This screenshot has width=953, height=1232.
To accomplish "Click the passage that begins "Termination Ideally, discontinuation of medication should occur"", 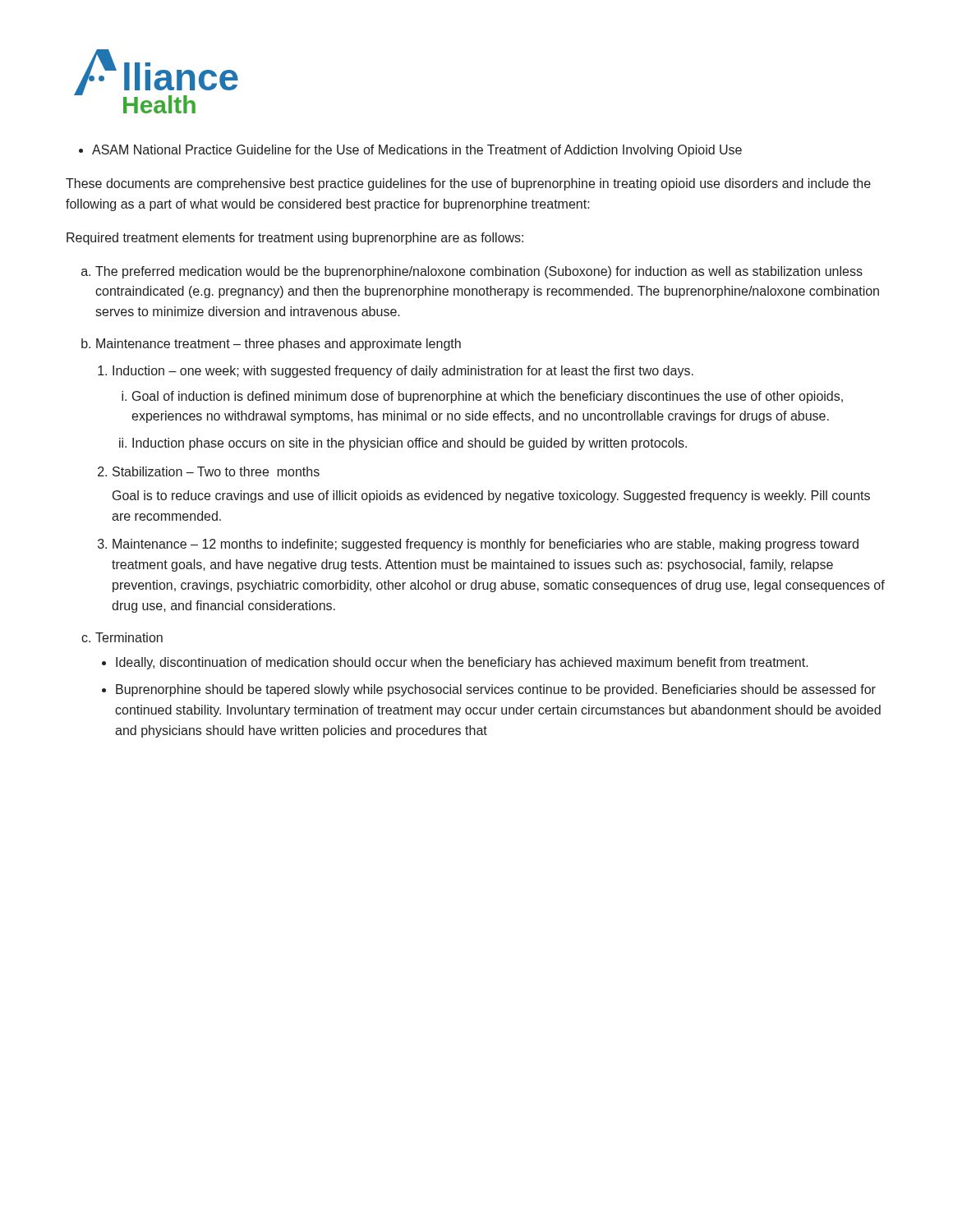I will click(491, 686).
